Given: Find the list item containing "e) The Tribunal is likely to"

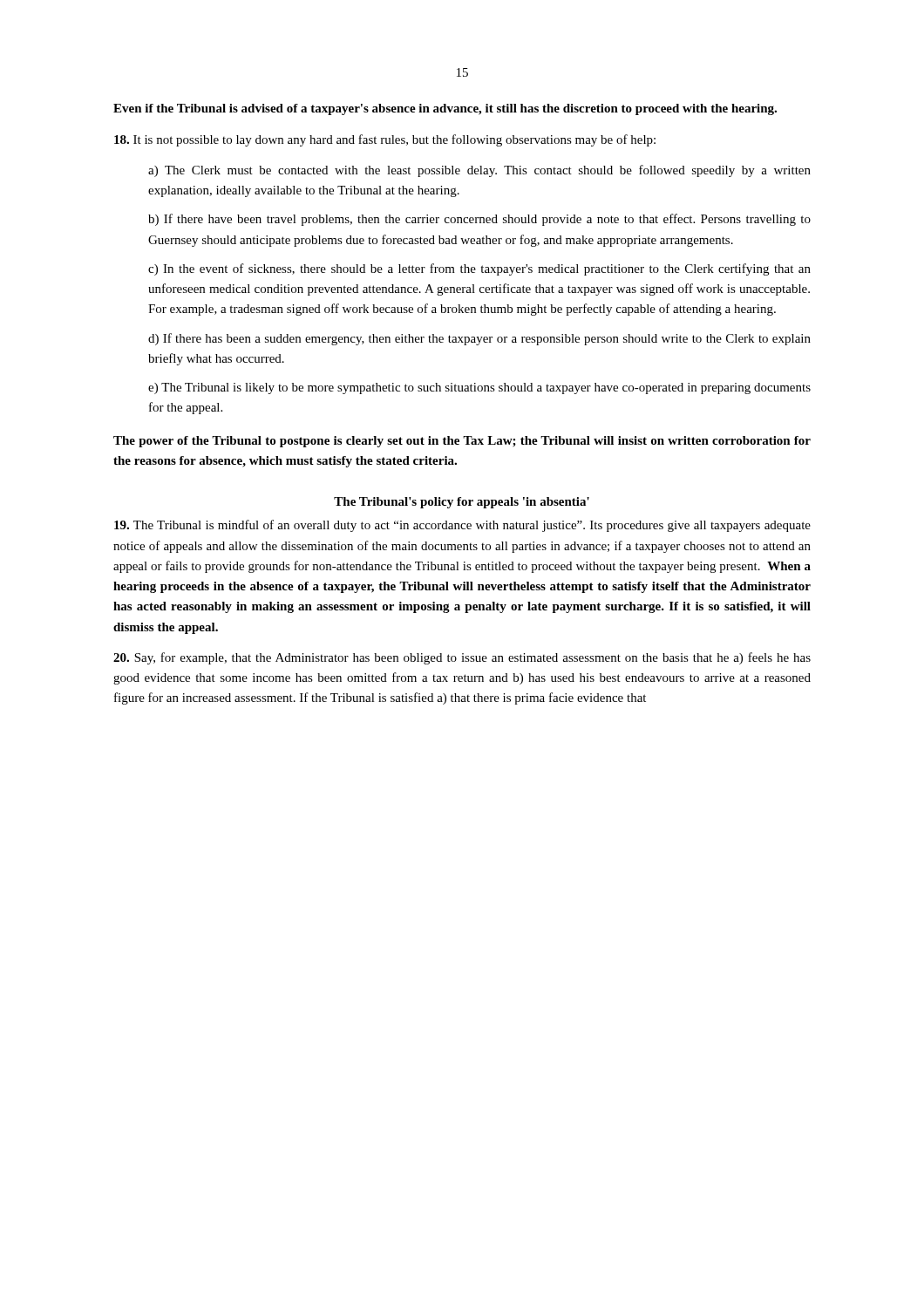Looking at the screenshot, I should pos(479,397).
